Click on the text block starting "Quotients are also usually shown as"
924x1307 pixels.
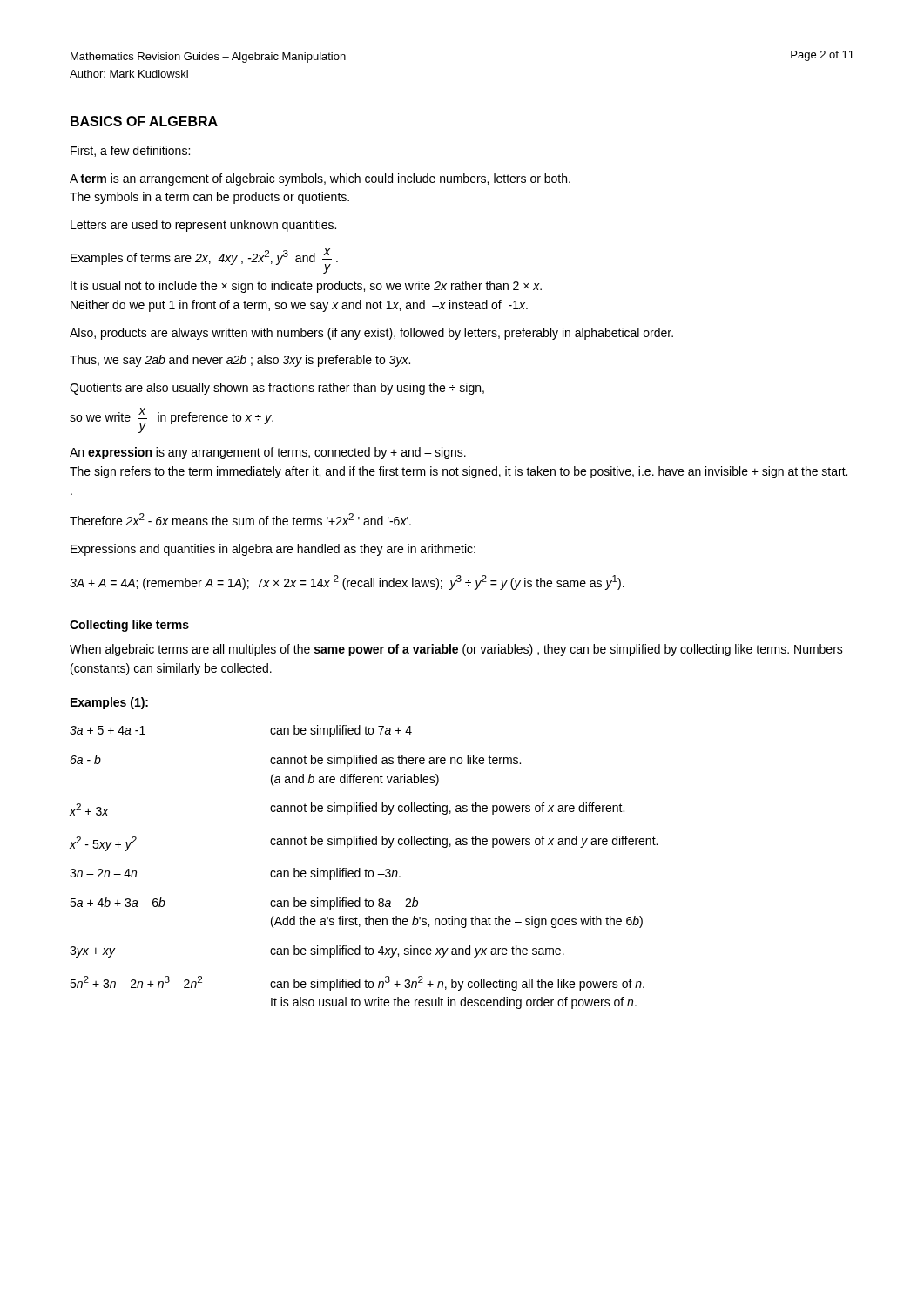click(277, 388)
